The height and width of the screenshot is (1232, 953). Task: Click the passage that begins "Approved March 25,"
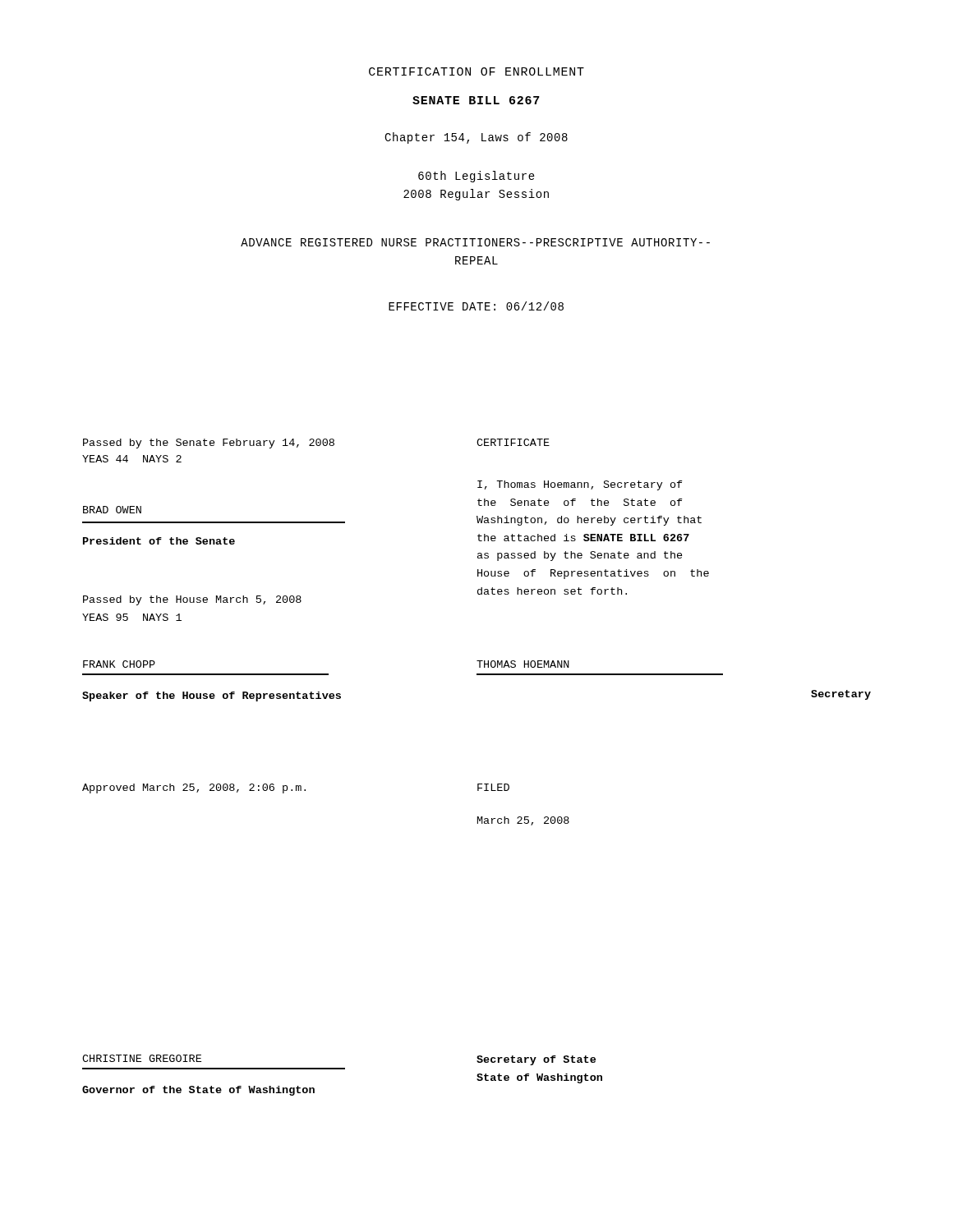click(x=195, y=788)
